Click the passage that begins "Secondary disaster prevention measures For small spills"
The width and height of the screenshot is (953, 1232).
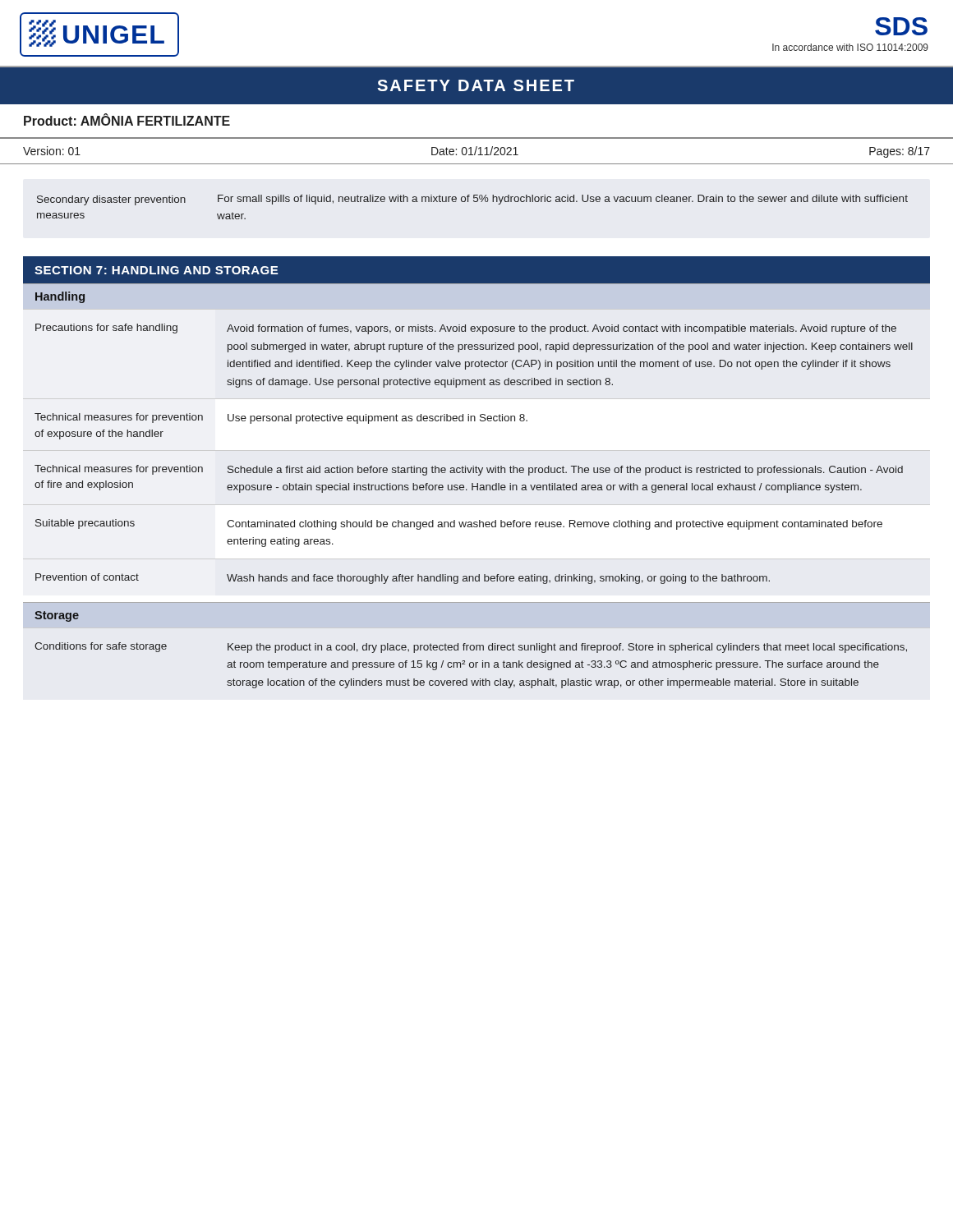476,209
